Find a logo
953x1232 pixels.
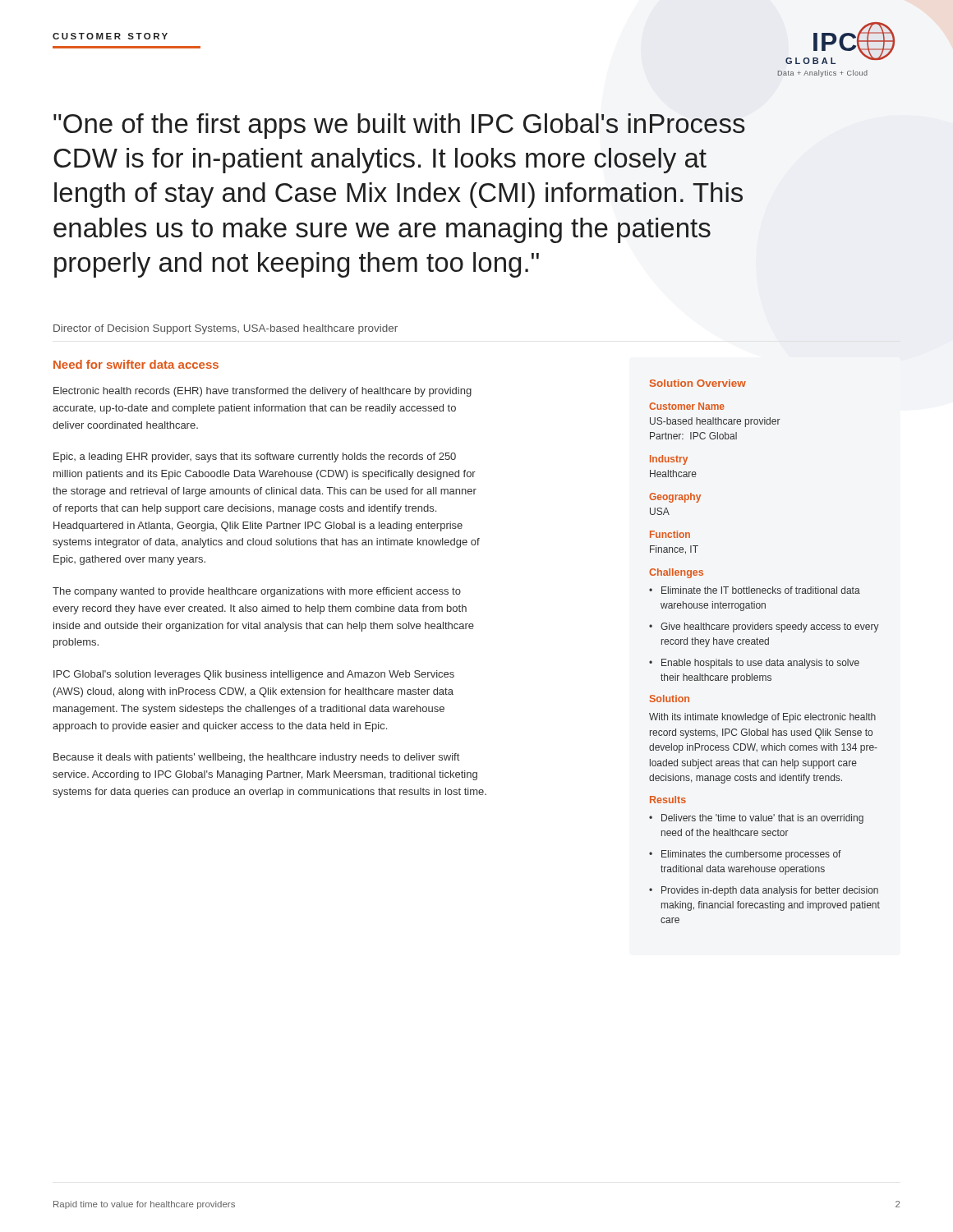coord(835,51)
